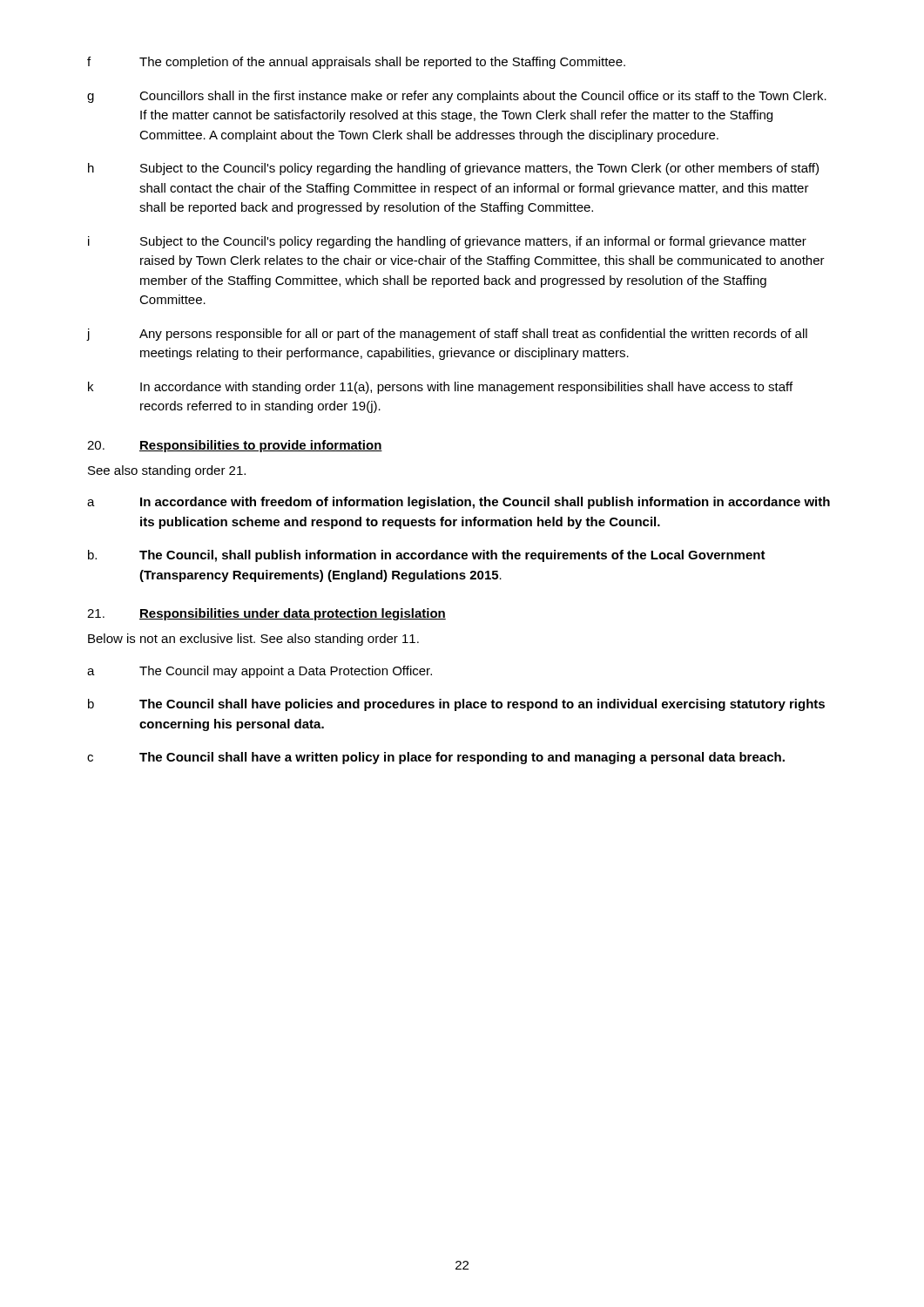Navigate to the text block starting "c The Council shall have a written policy"

click(x=462, y=757)
